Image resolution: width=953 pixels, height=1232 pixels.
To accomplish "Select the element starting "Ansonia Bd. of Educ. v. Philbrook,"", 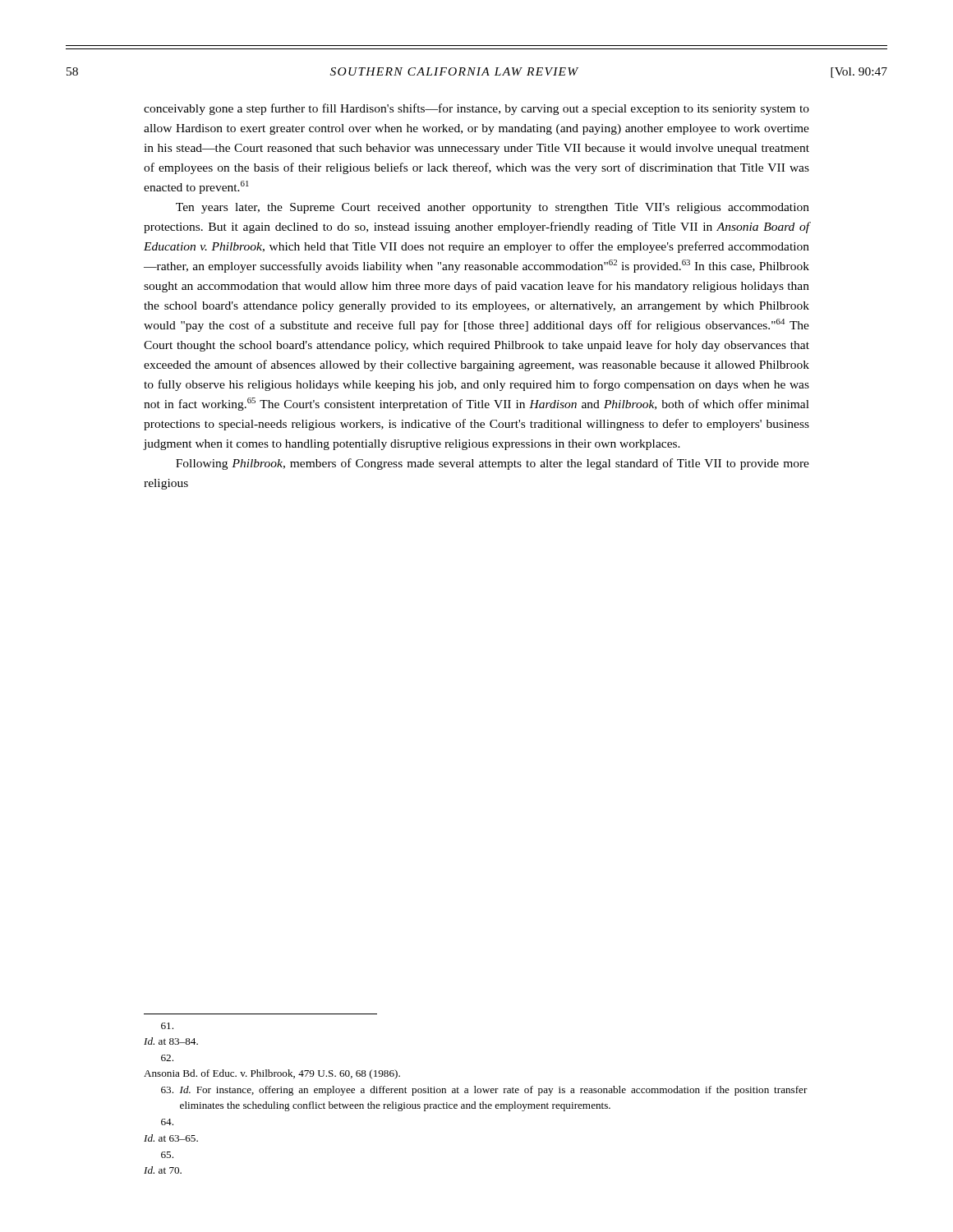I will pos(167,1058).
